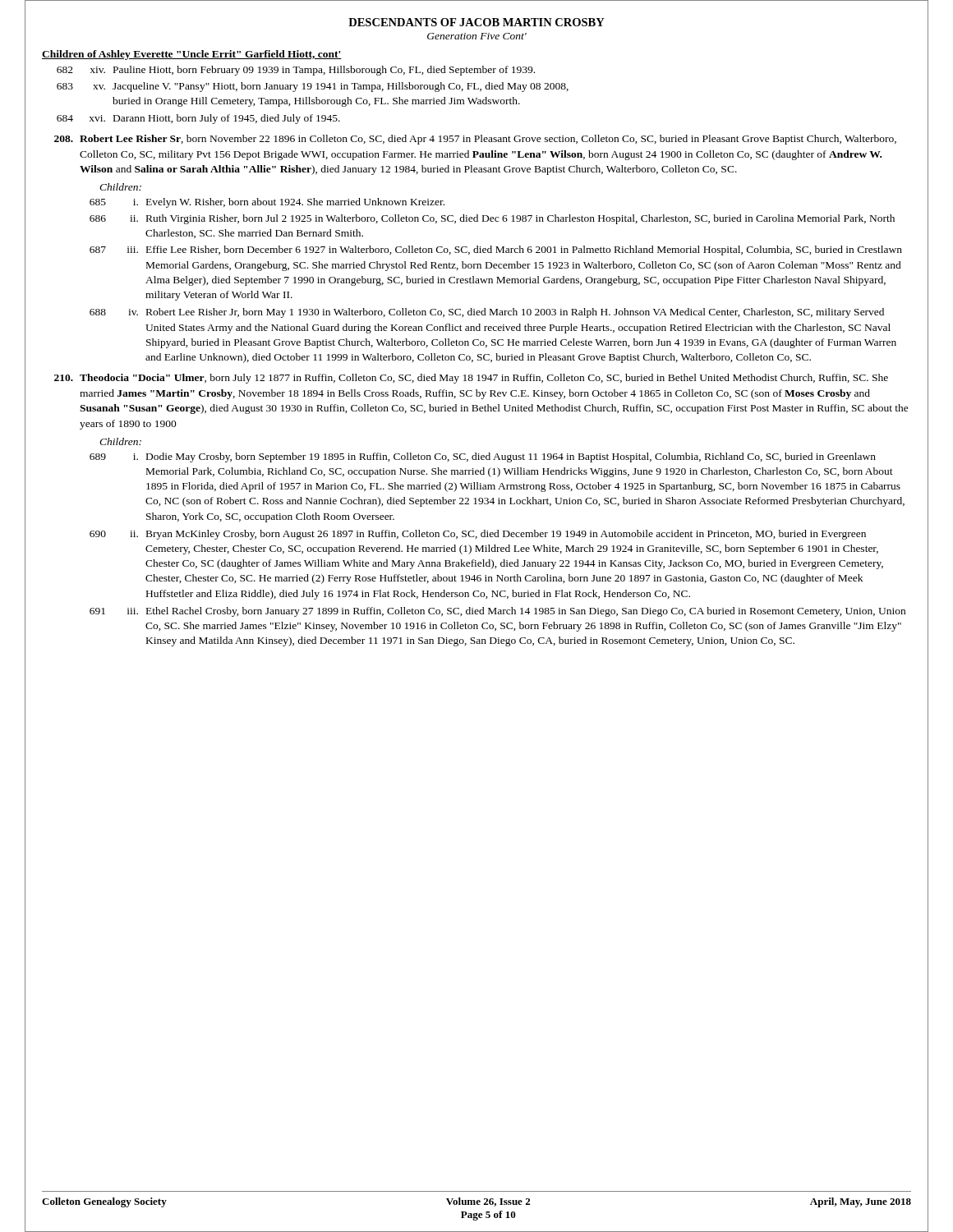Select the text starting "686 ii. Ruth Virginia Risher, born Jul 2"
The height and width of the screenshot is (1232, 953).
pyautogui.click(x=493, y=226)
